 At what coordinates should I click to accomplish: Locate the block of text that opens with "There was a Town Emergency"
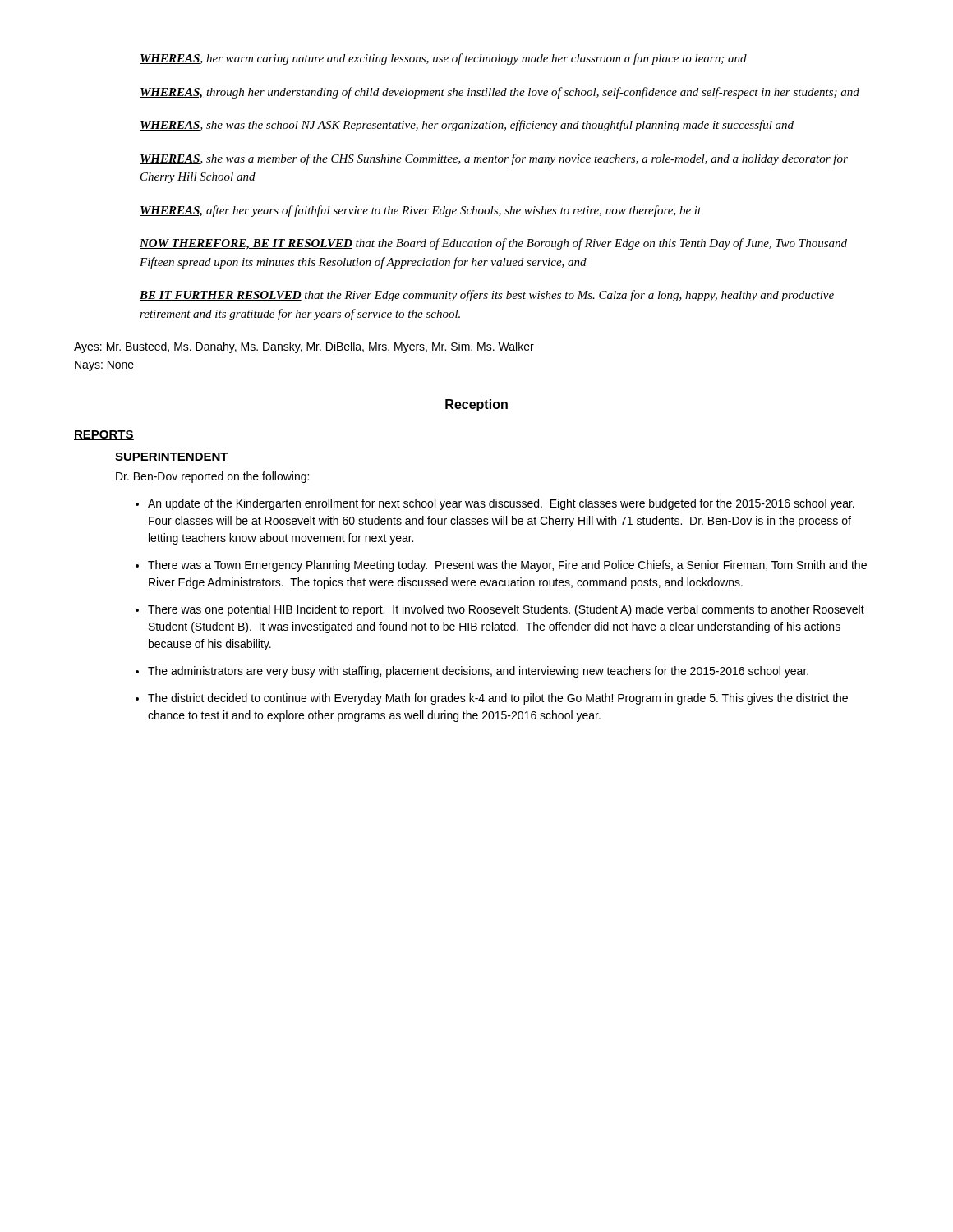tap(508, 574)
